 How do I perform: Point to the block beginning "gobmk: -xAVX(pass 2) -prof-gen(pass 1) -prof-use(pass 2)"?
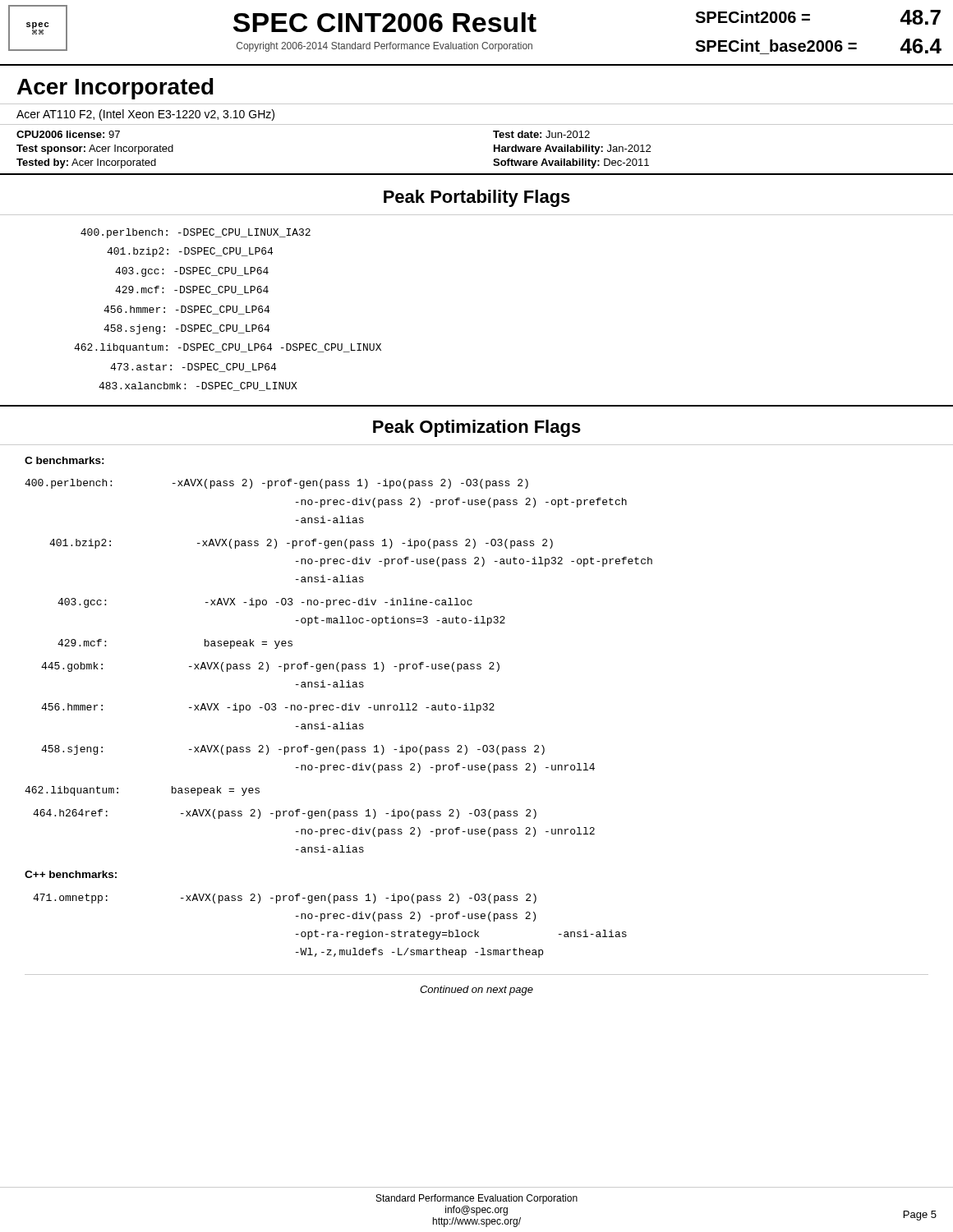(263, 676)
